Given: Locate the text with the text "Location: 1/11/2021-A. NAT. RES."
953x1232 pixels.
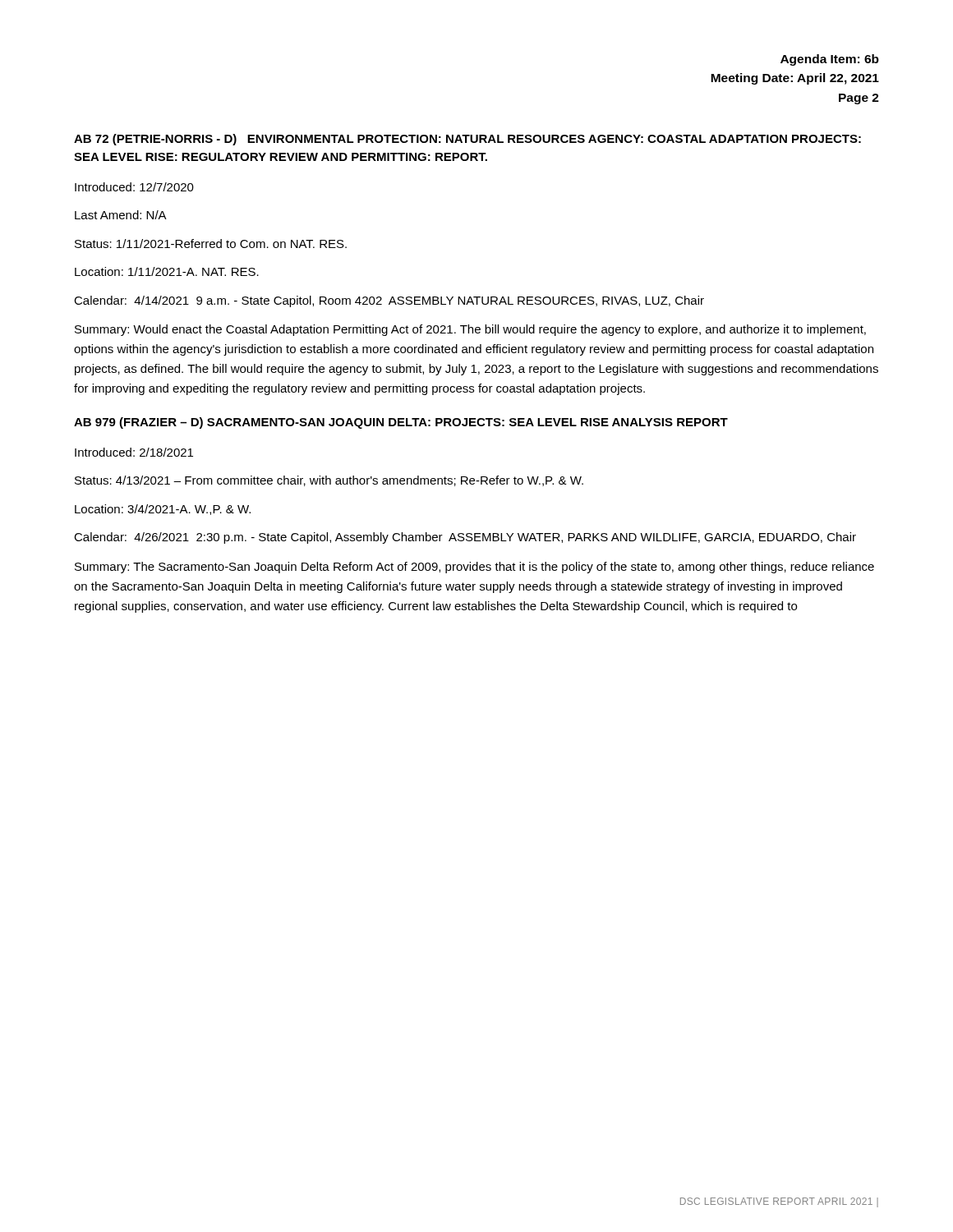Looking at the screenshot, I should pos(167,272).
